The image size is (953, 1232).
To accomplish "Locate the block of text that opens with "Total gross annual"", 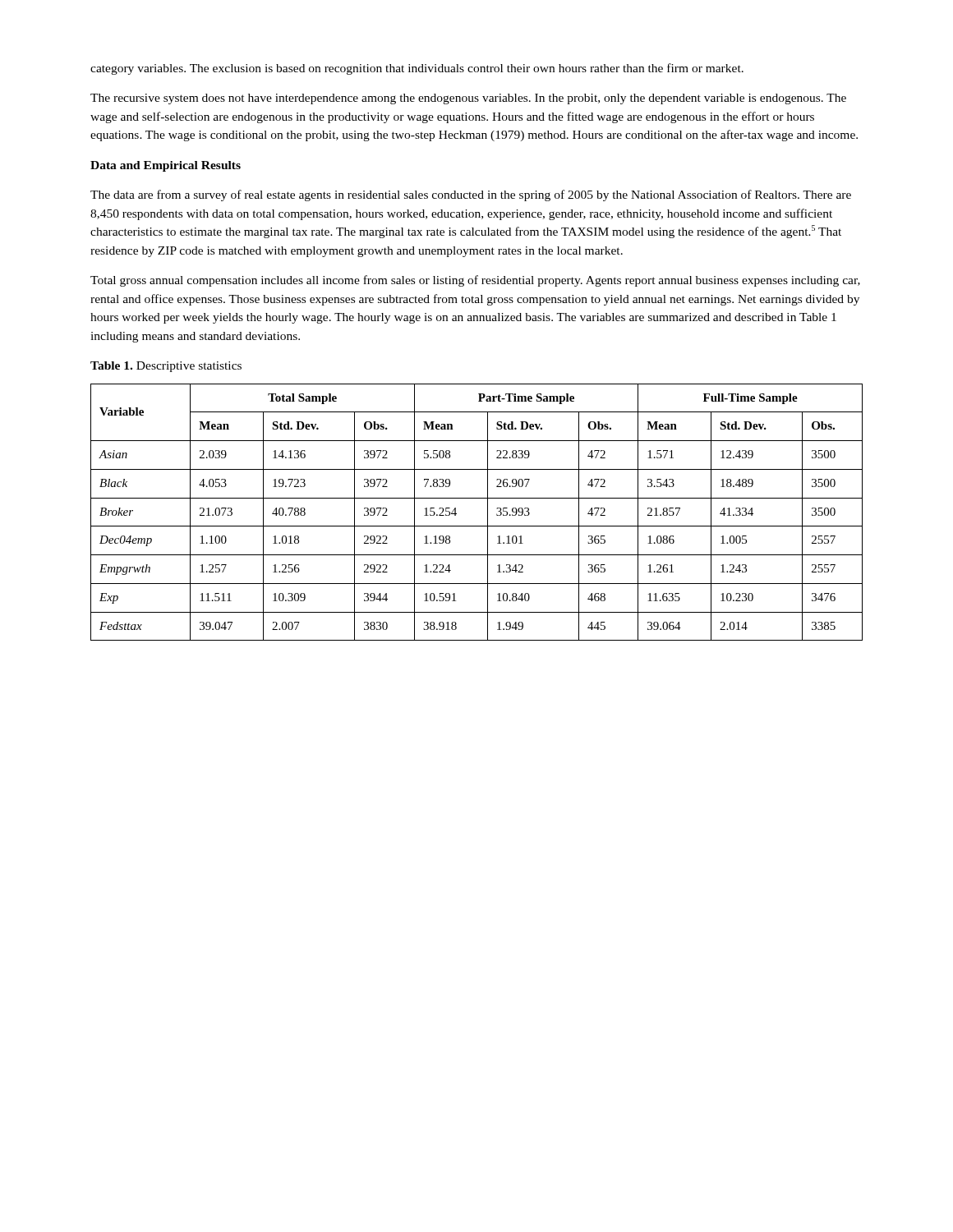I will click(475, 308).
